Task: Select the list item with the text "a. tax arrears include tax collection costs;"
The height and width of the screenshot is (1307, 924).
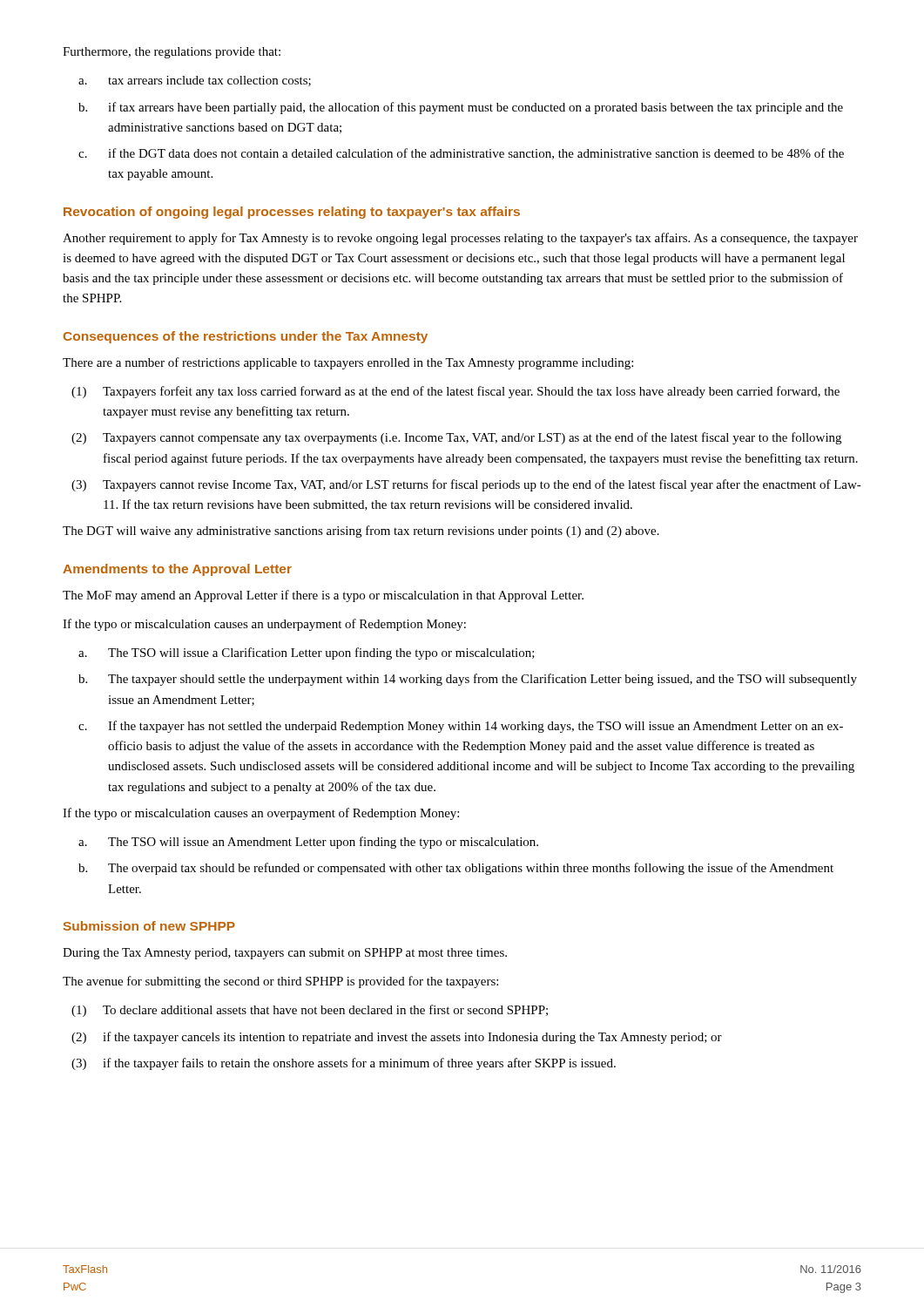Action: pyautogui.click(x=195, y=81)
